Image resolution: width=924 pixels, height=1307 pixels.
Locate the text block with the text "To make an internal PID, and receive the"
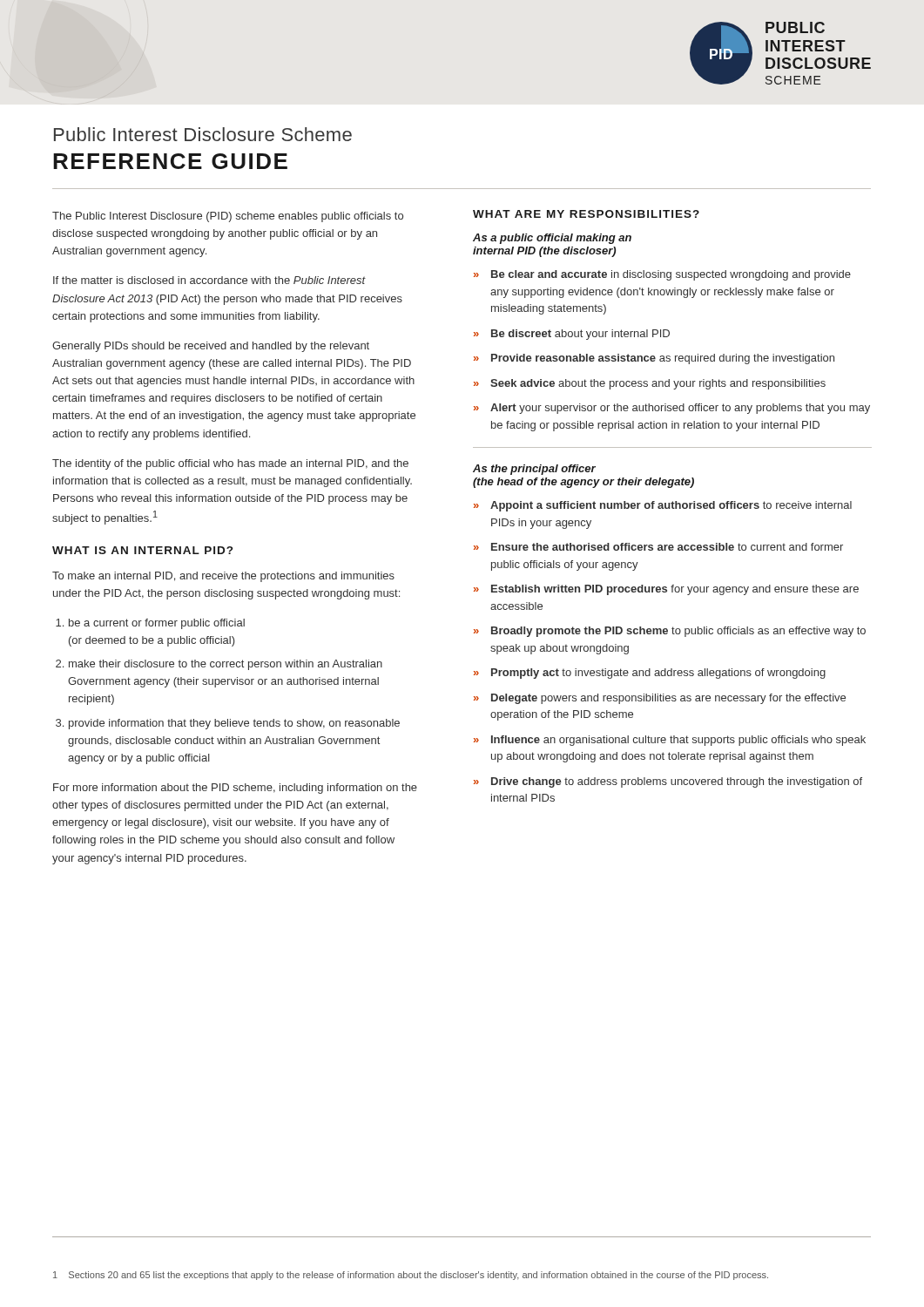point(235,584)
